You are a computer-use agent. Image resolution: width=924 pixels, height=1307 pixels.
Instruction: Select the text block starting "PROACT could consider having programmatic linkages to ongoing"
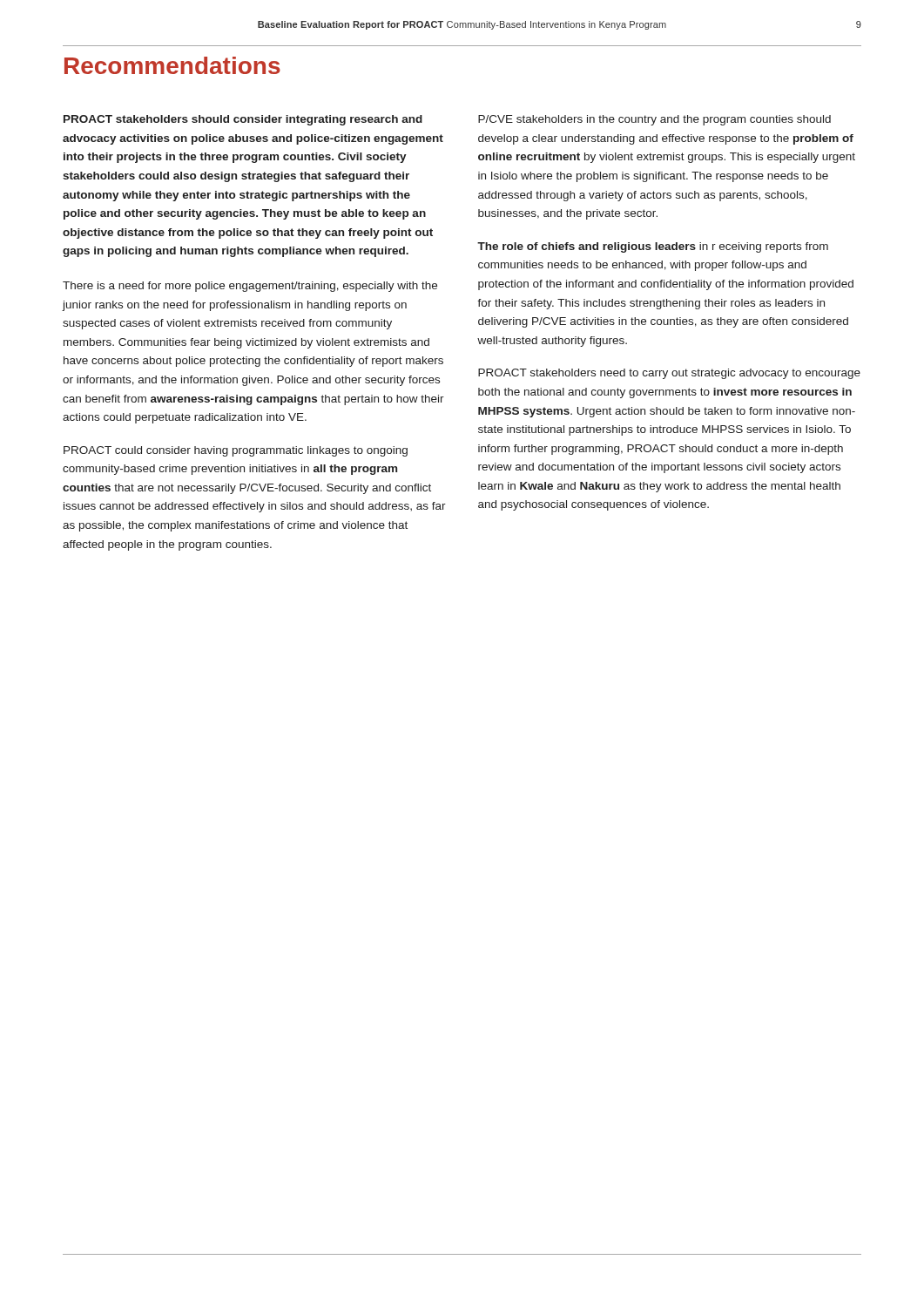[254, 497]
